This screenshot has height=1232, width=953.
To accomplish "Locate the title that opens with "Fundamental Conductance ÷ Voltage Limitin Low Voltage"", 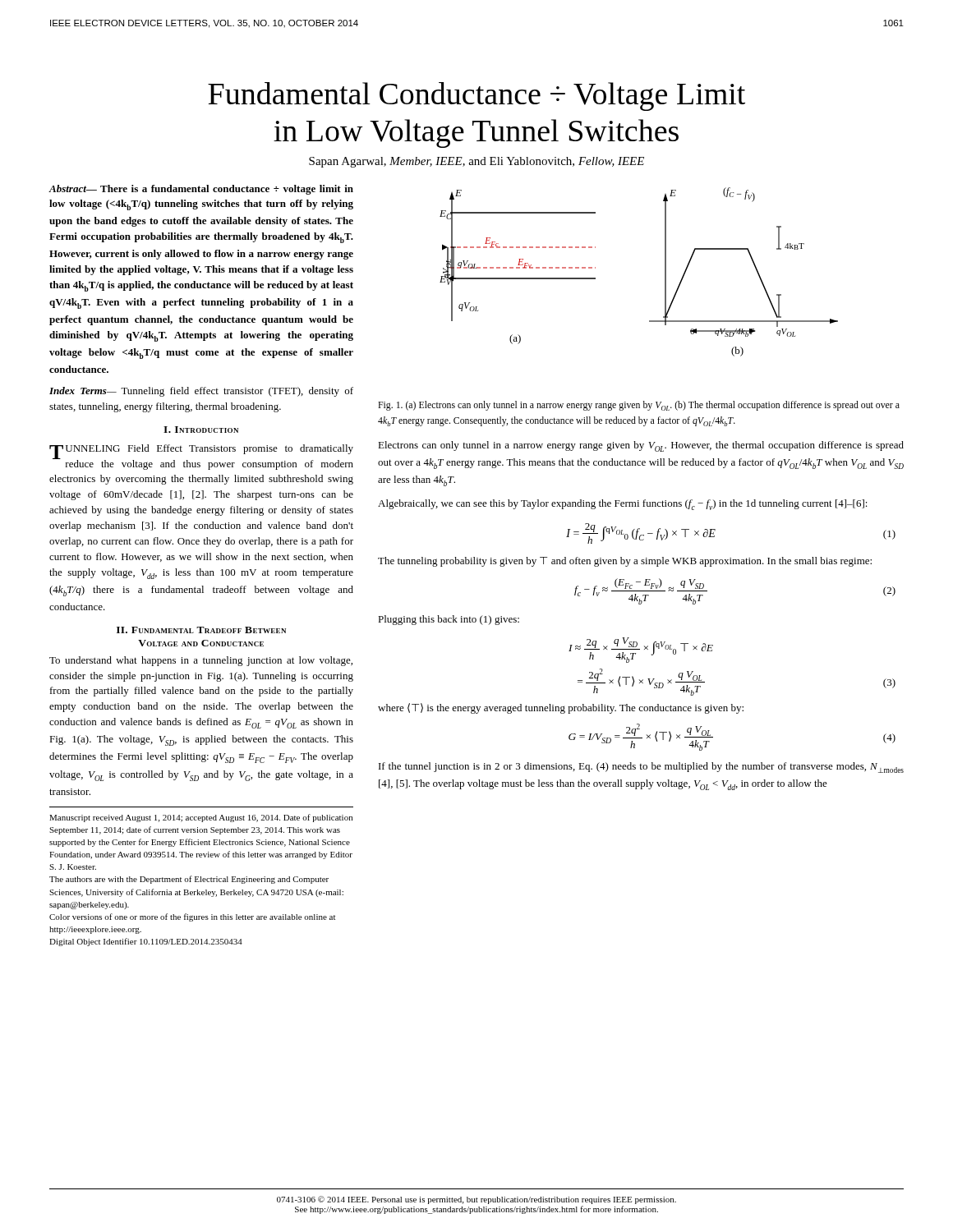I will tap(476, 112).
